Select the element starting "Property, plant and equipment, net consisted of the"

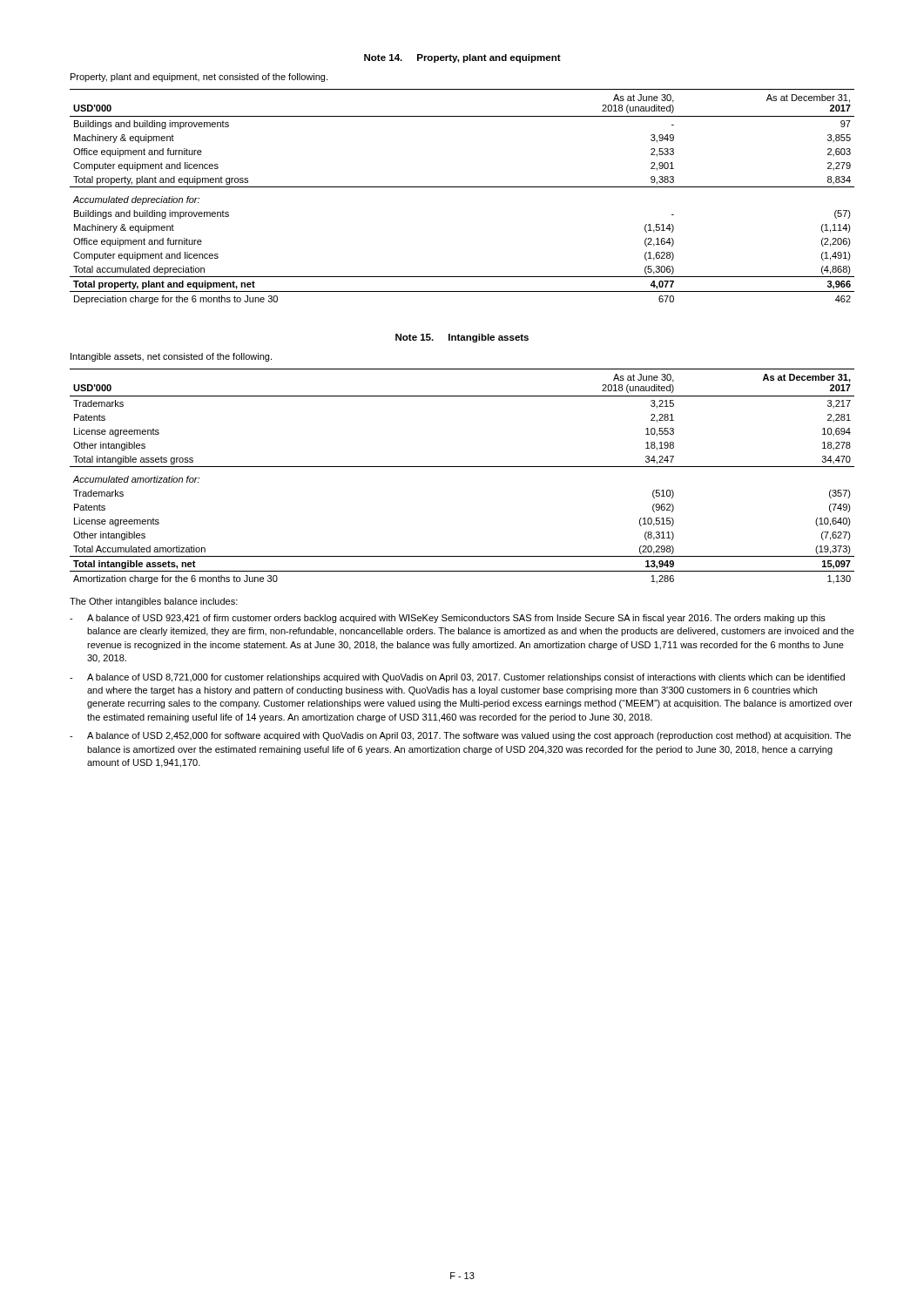click(x=199, y=77)
